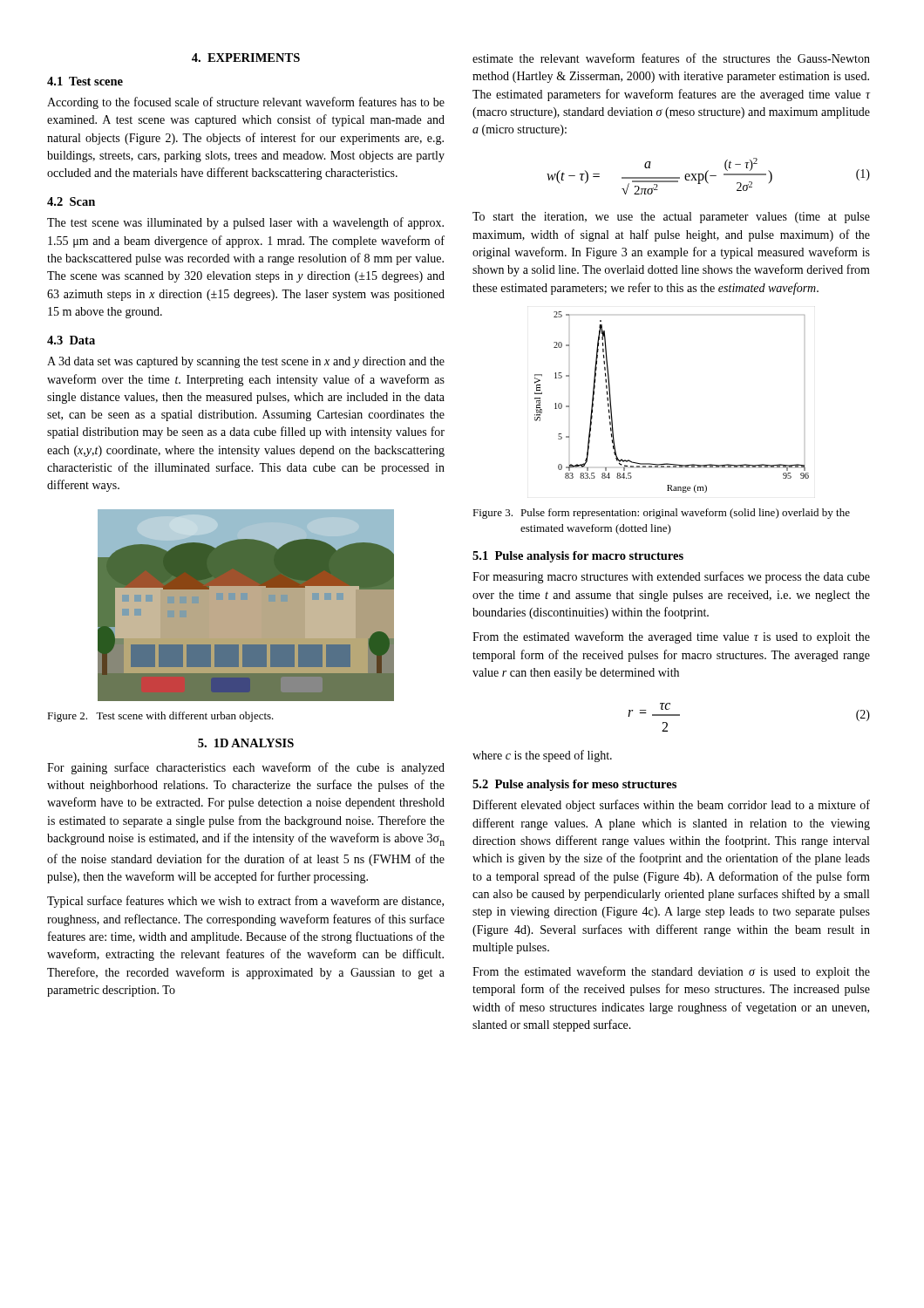
Task: Where is the caption that starts "Figure 3. Pulse form representation: original waveform (solid"?
Action: pyautogui.click(x=671, y=521)
